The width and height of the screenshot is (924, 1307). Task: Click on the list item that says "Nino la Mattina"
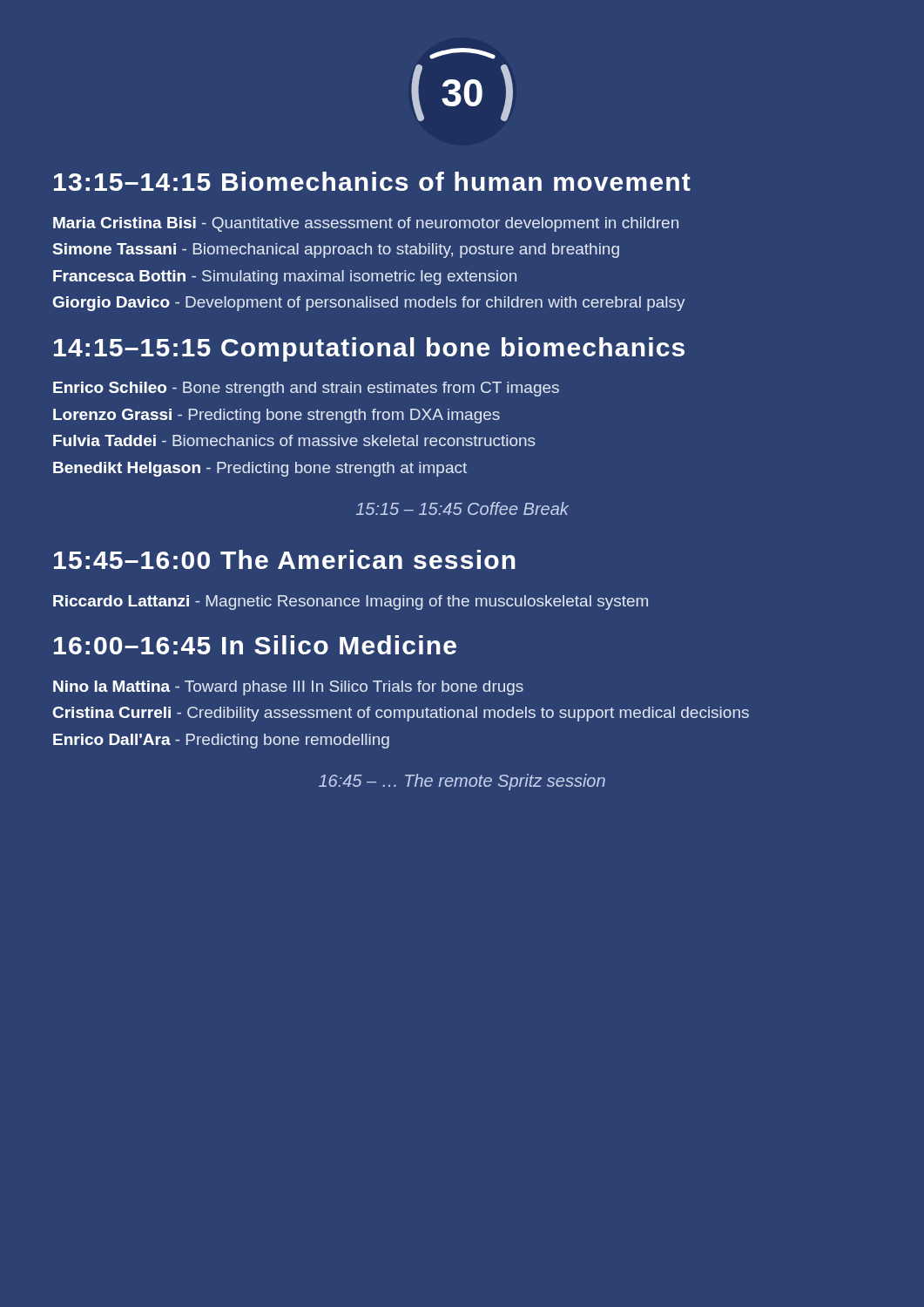[x=288, y=686]
